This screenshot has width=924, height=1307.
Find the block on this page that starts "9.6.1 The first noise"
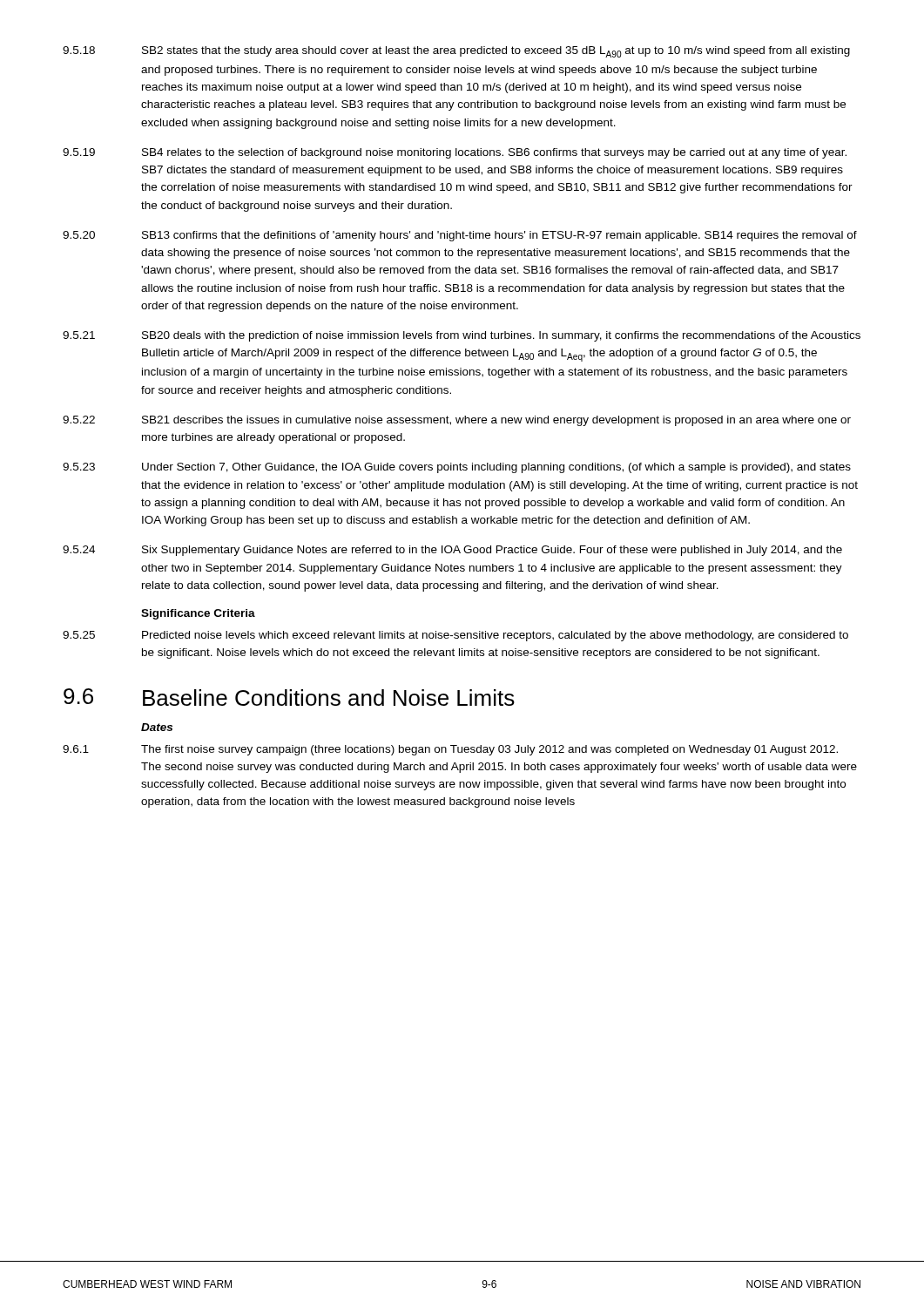[x=462, y=775]
